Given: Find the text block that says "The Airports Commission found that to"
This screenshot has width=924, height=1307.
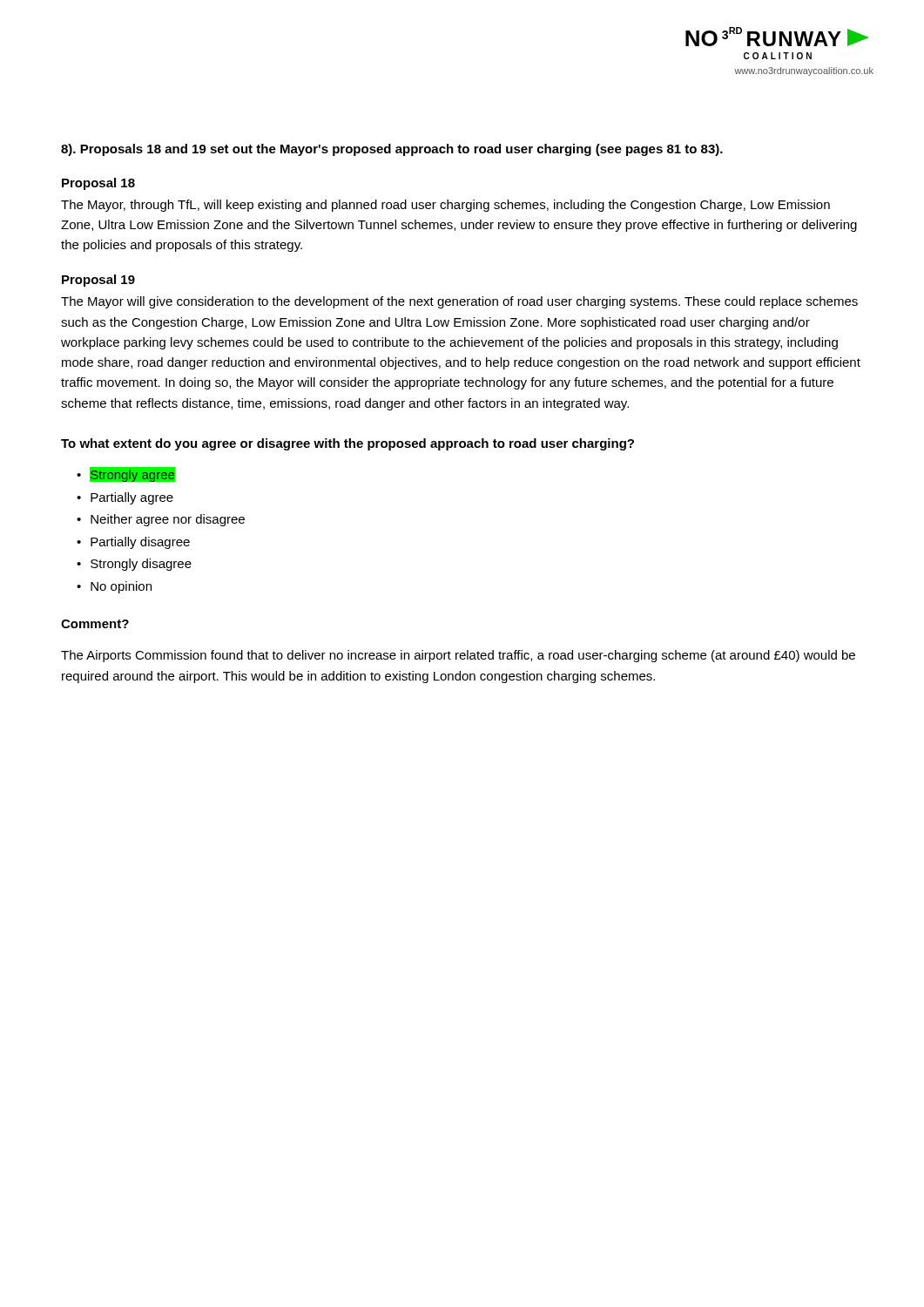Looking at the screenshot, I should tap(458, 665).
